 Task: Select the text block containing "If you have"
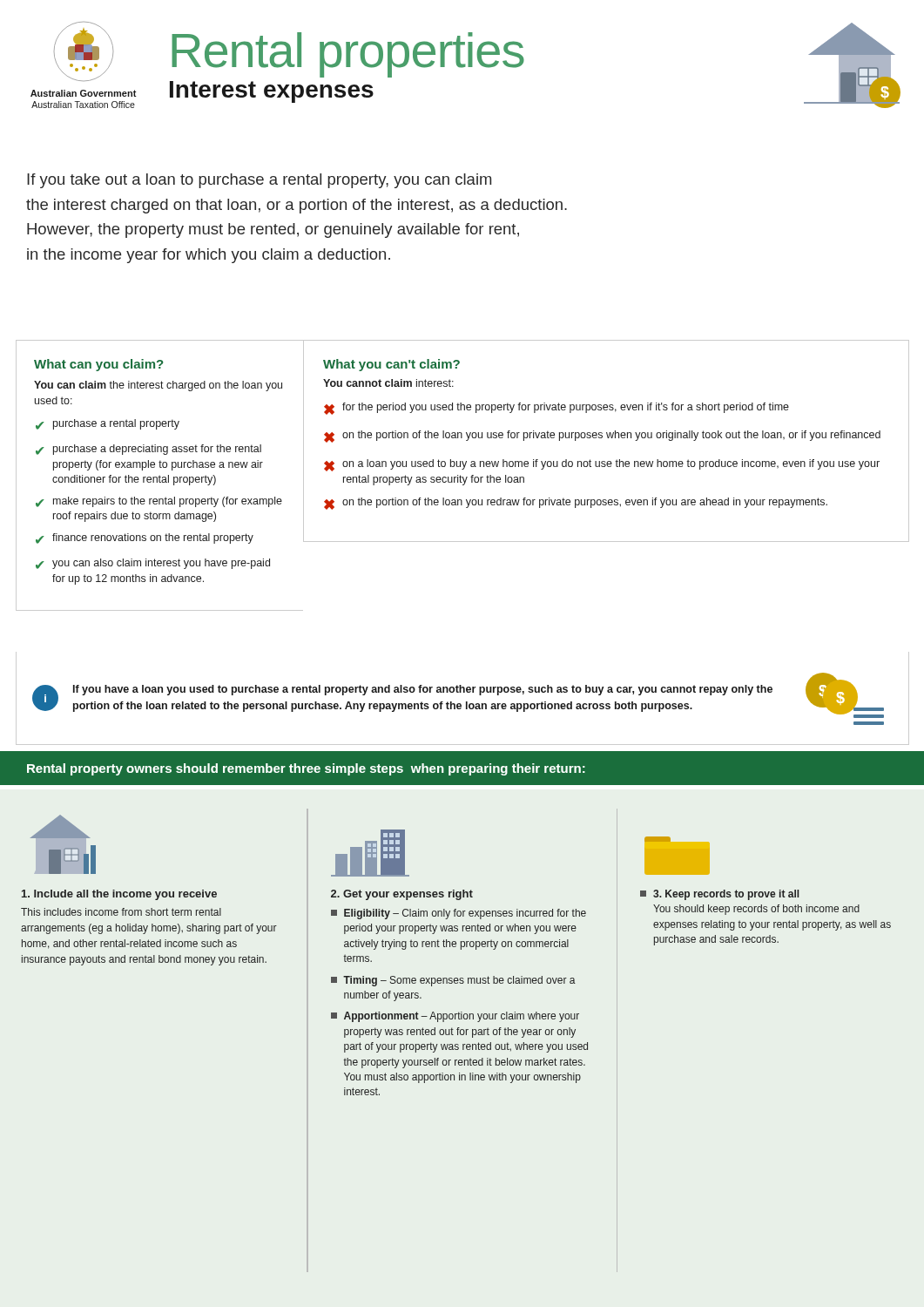click(x=422, y=698)
